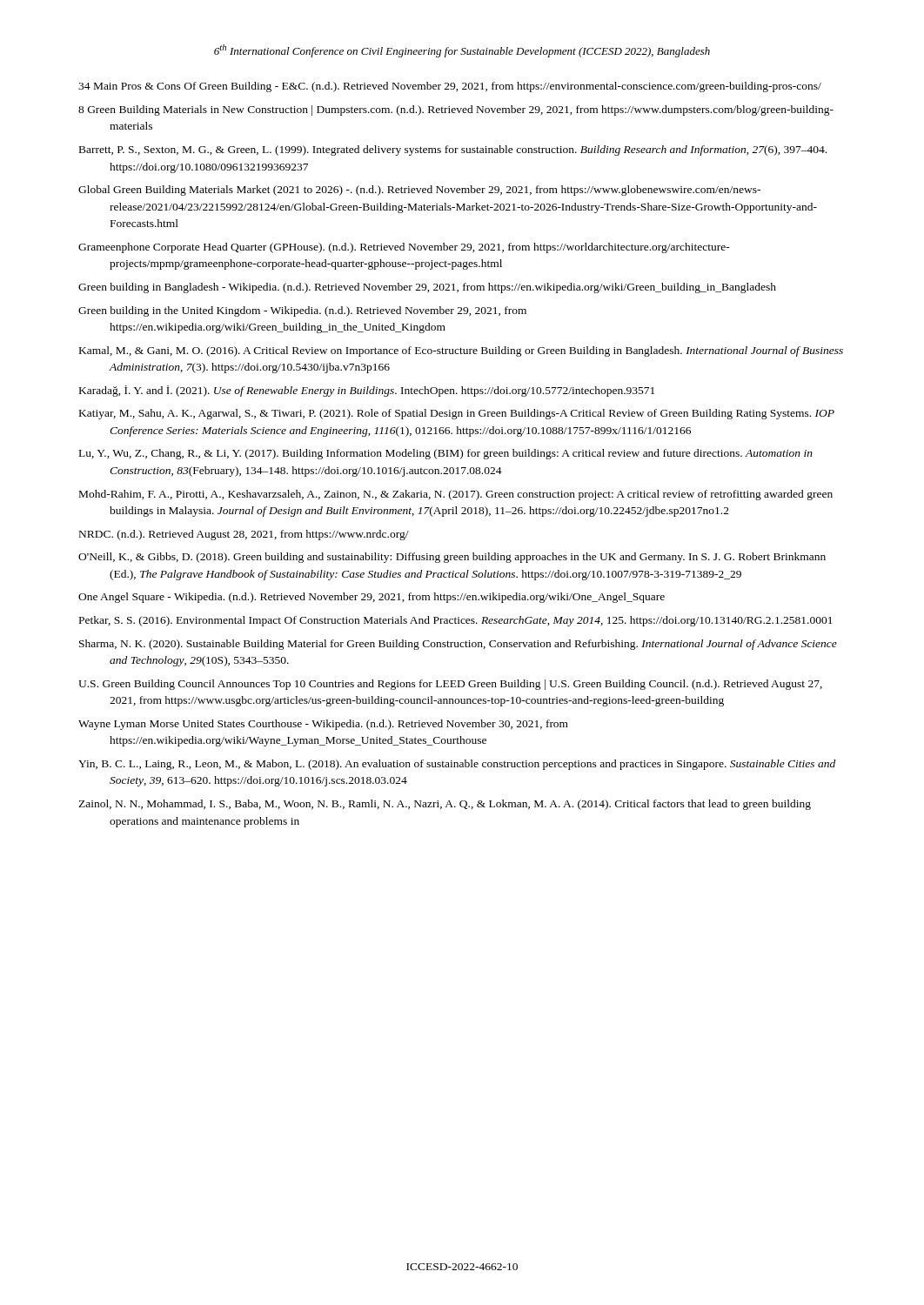This screenshot has width=924, height=1305.
Task: Click on the text block starting "8 Green Building Materials in"
Action: (x=456, y=118)
